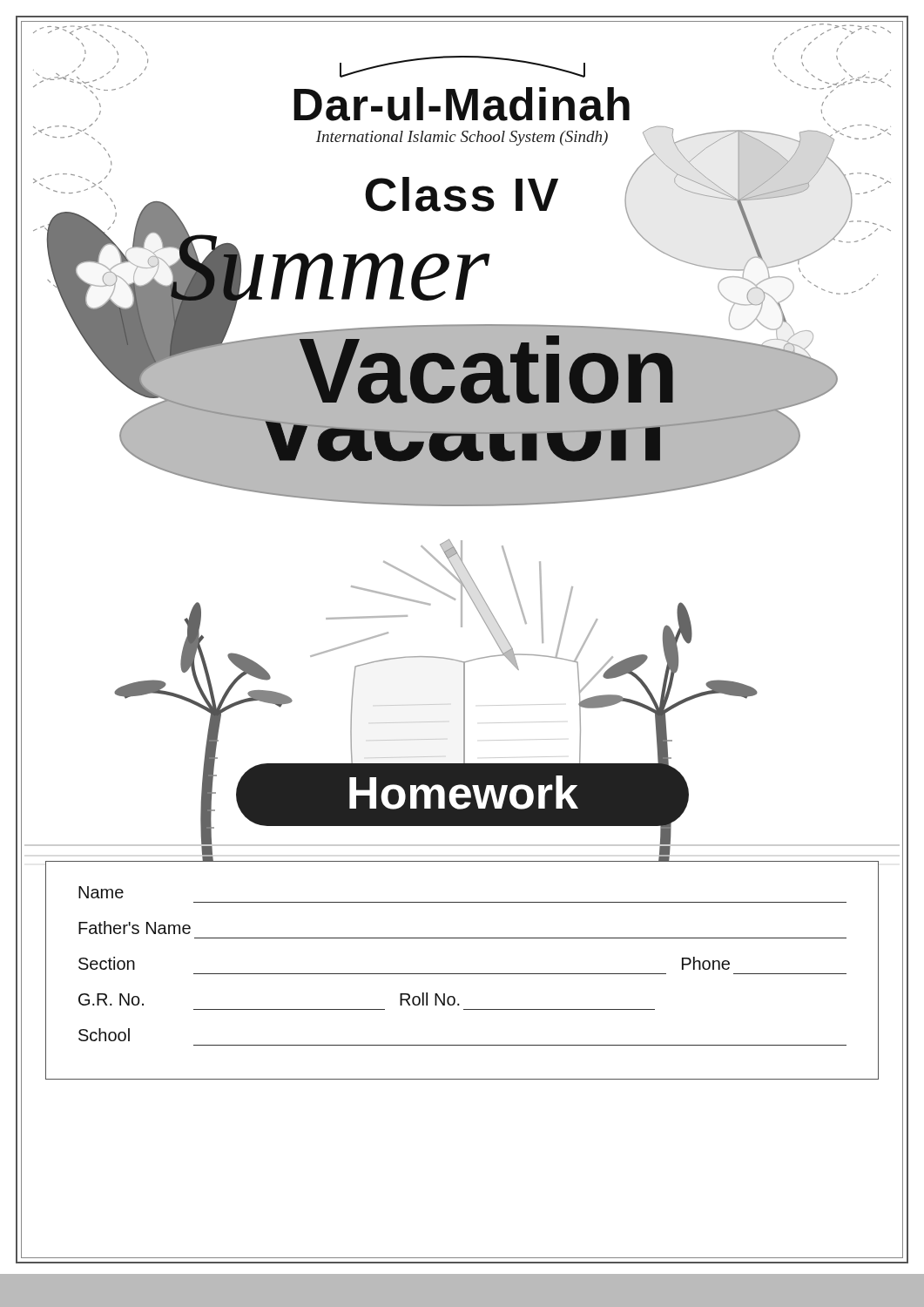
Task: Find "Dar-ul-Madinah International Islamic School System (Sindh)" on this page
Action: tap(462, 96)
